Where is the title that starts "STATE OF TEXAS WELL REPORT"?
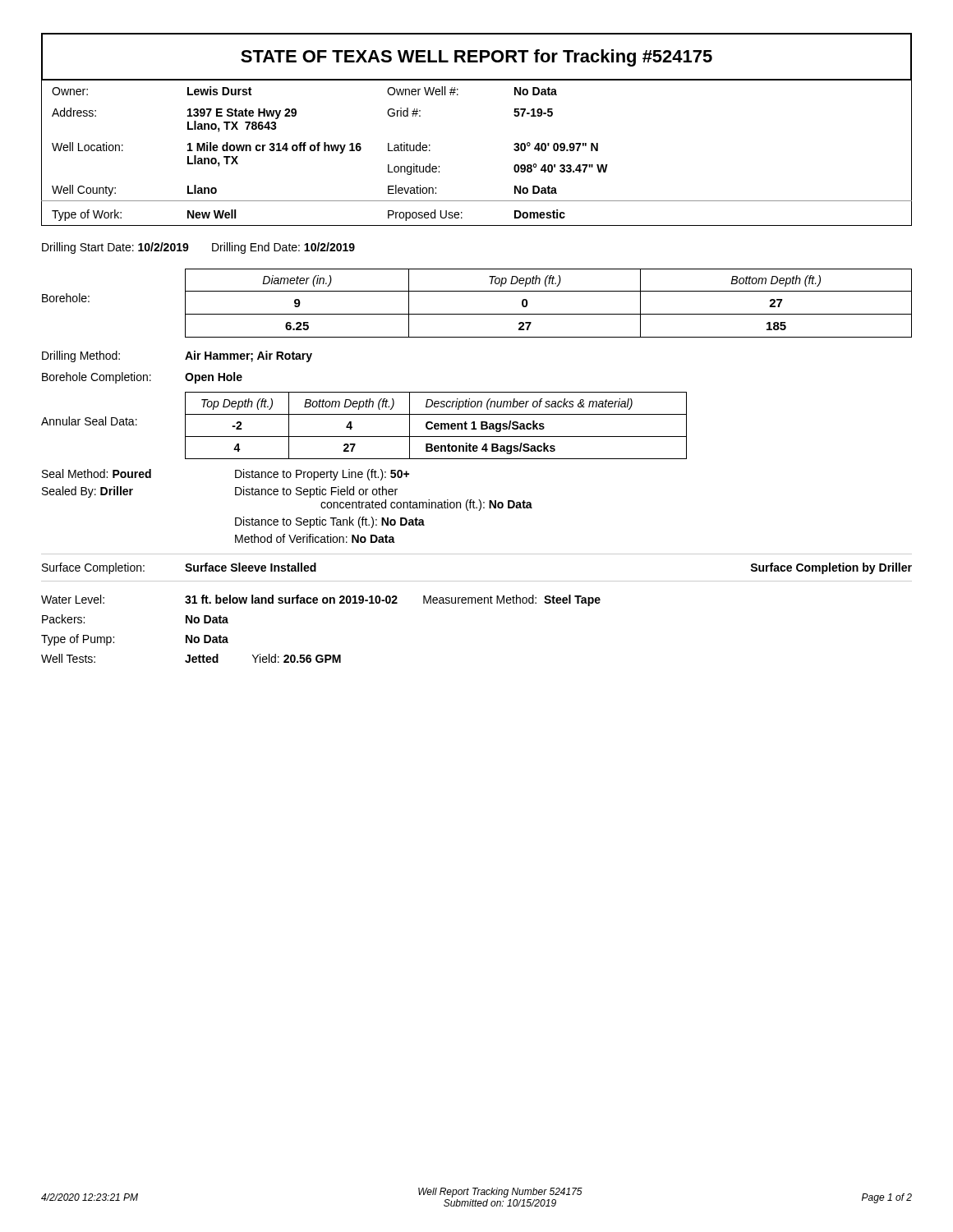Image resolution: width=953 pixels, height=1232 pixels. click(476, 56)
